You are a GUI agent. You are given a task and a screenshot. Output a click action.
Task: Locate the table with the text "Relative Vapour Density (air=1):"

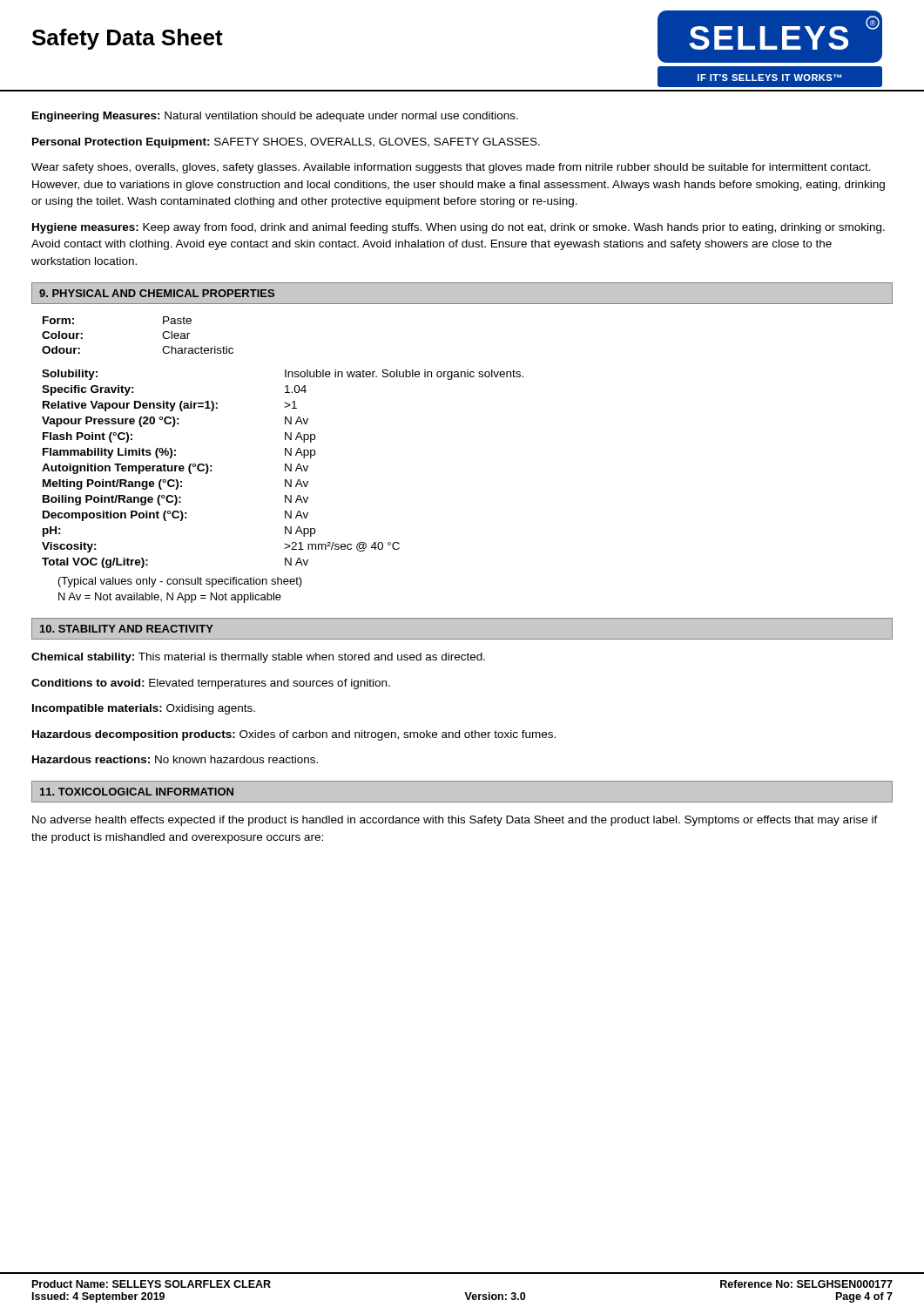coord(467,468)
